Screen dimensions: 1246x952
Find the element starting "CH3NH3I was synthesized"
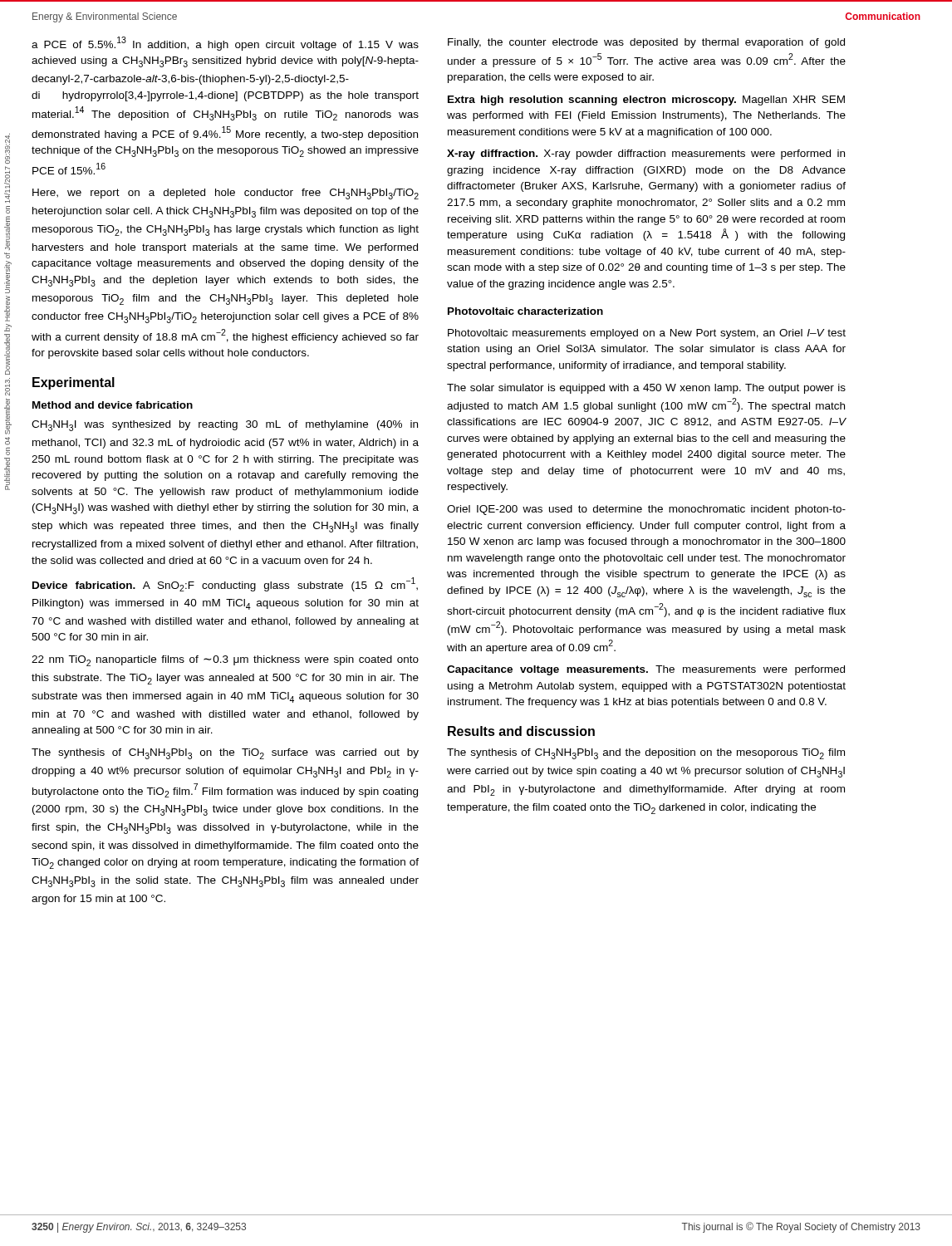click(x=225, y=492)
